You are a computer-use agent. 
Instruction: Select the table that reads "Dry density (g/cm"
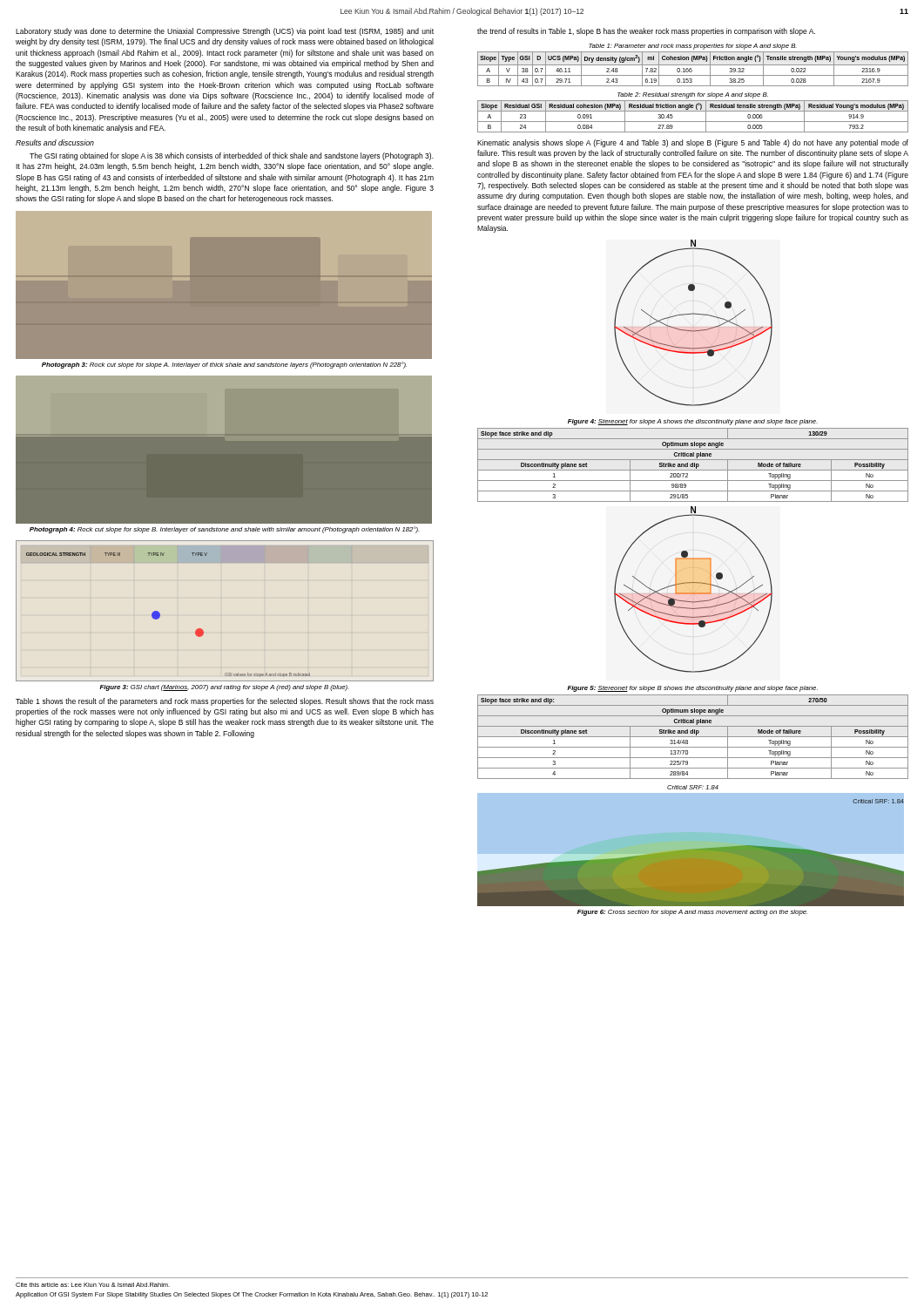click(693, 69)
